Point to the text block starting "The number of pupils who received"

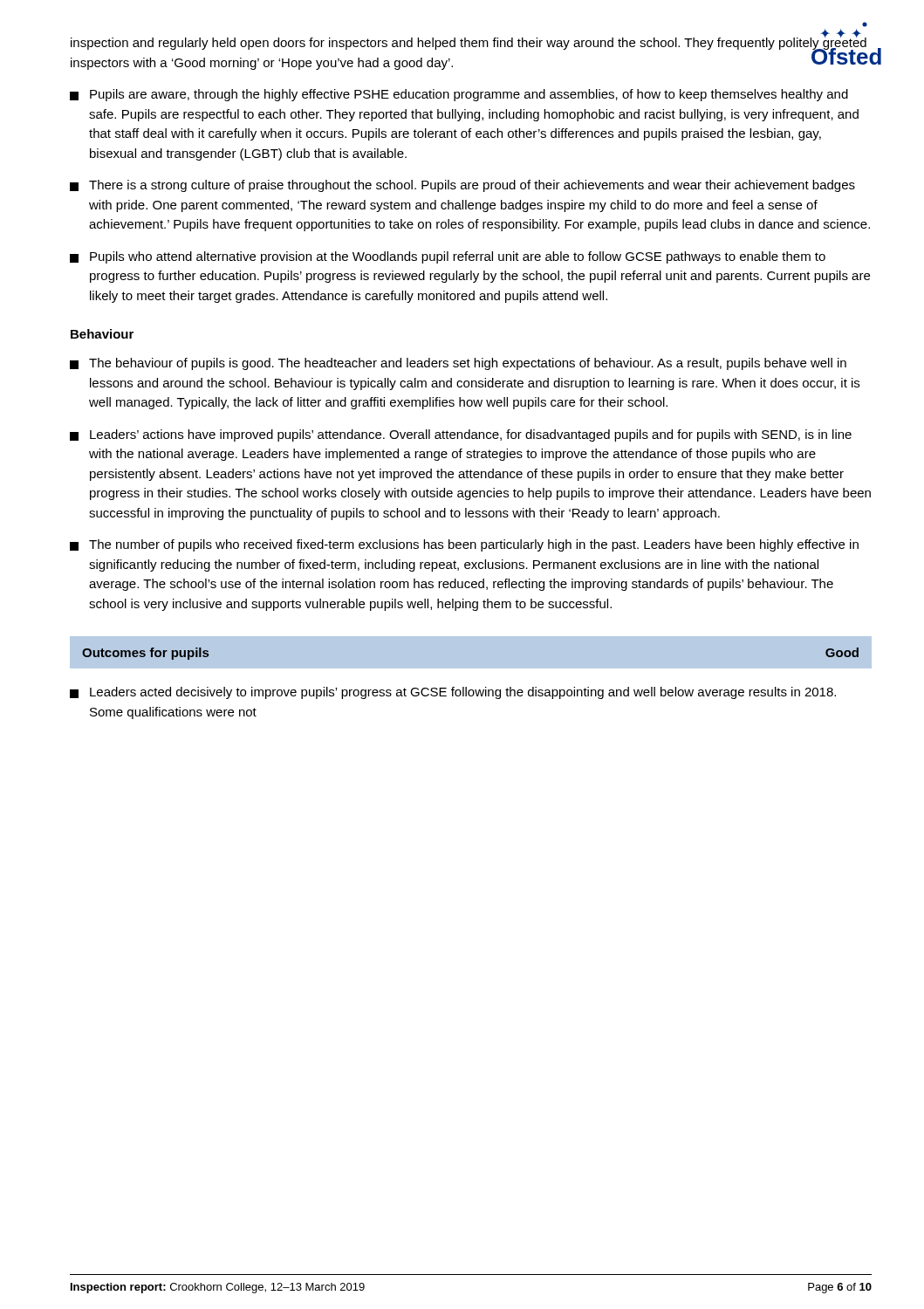(471, 574)
